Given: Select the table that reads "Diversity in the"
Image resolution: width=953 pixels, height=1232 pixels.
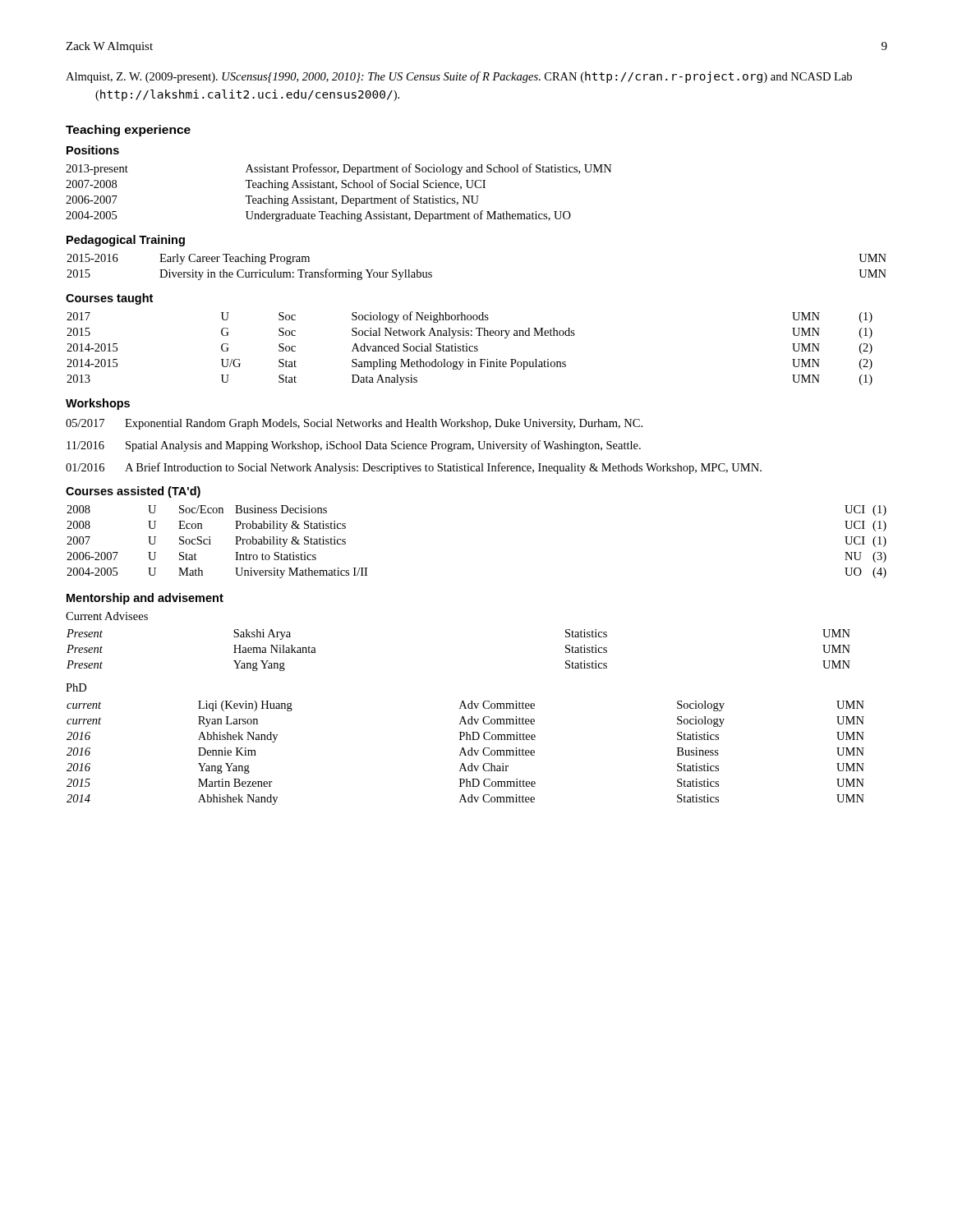Looking at the screenshot, I should (476, 266).
